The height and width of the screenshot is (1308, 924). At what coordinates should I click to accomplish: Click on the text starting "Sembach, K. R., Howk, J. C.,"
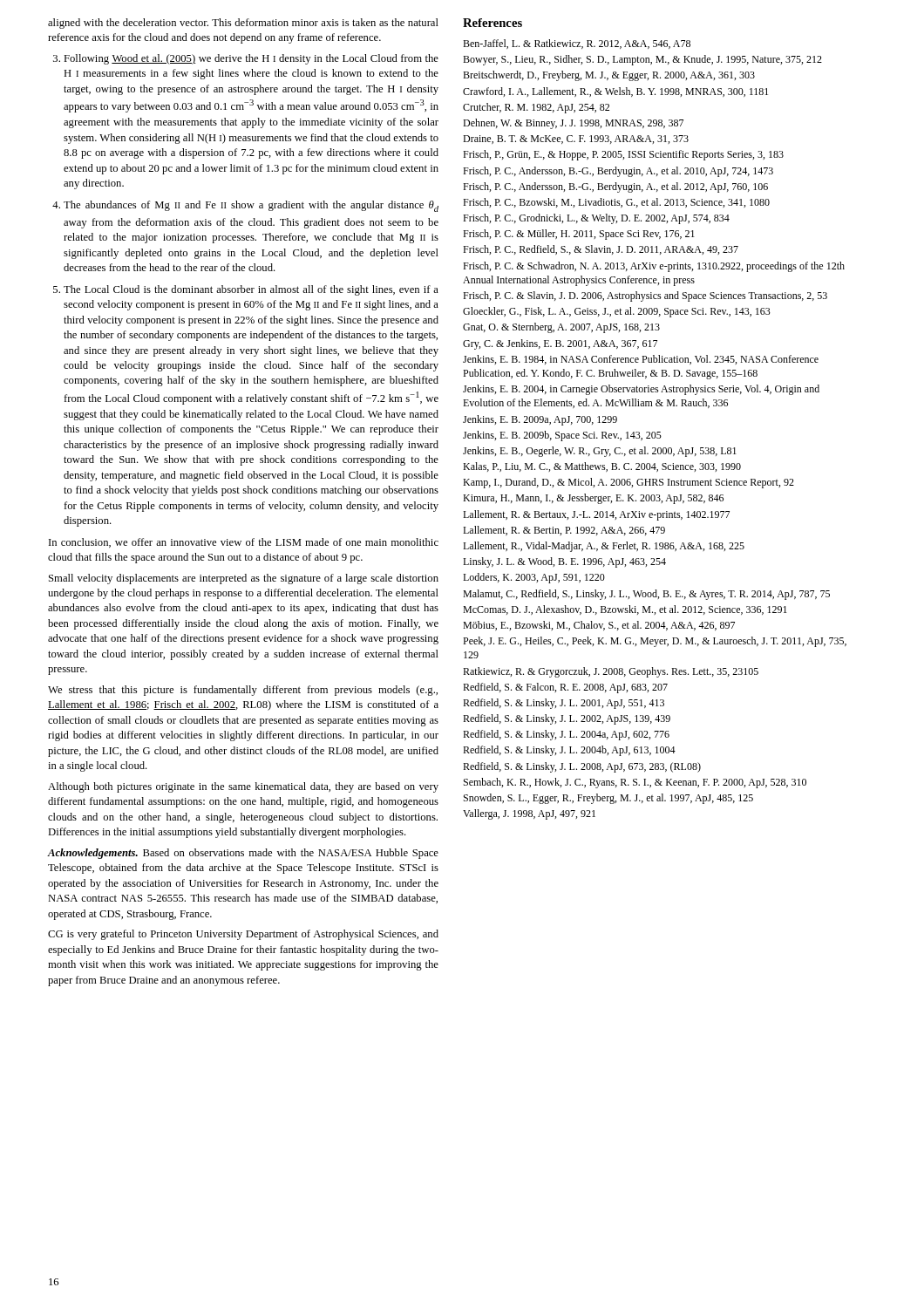click(x=635, y=782)
